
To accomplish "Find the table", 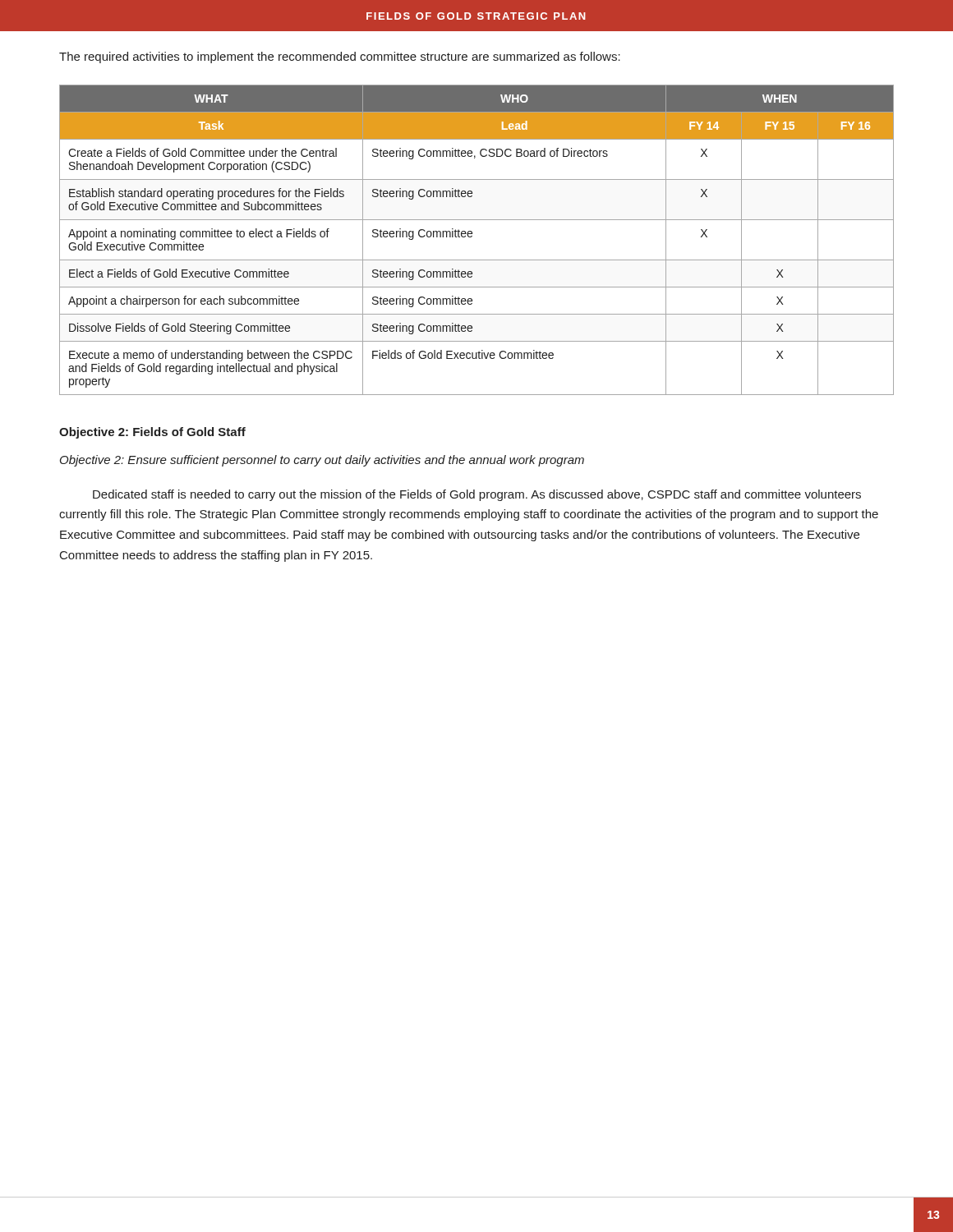I will (476, 239).
